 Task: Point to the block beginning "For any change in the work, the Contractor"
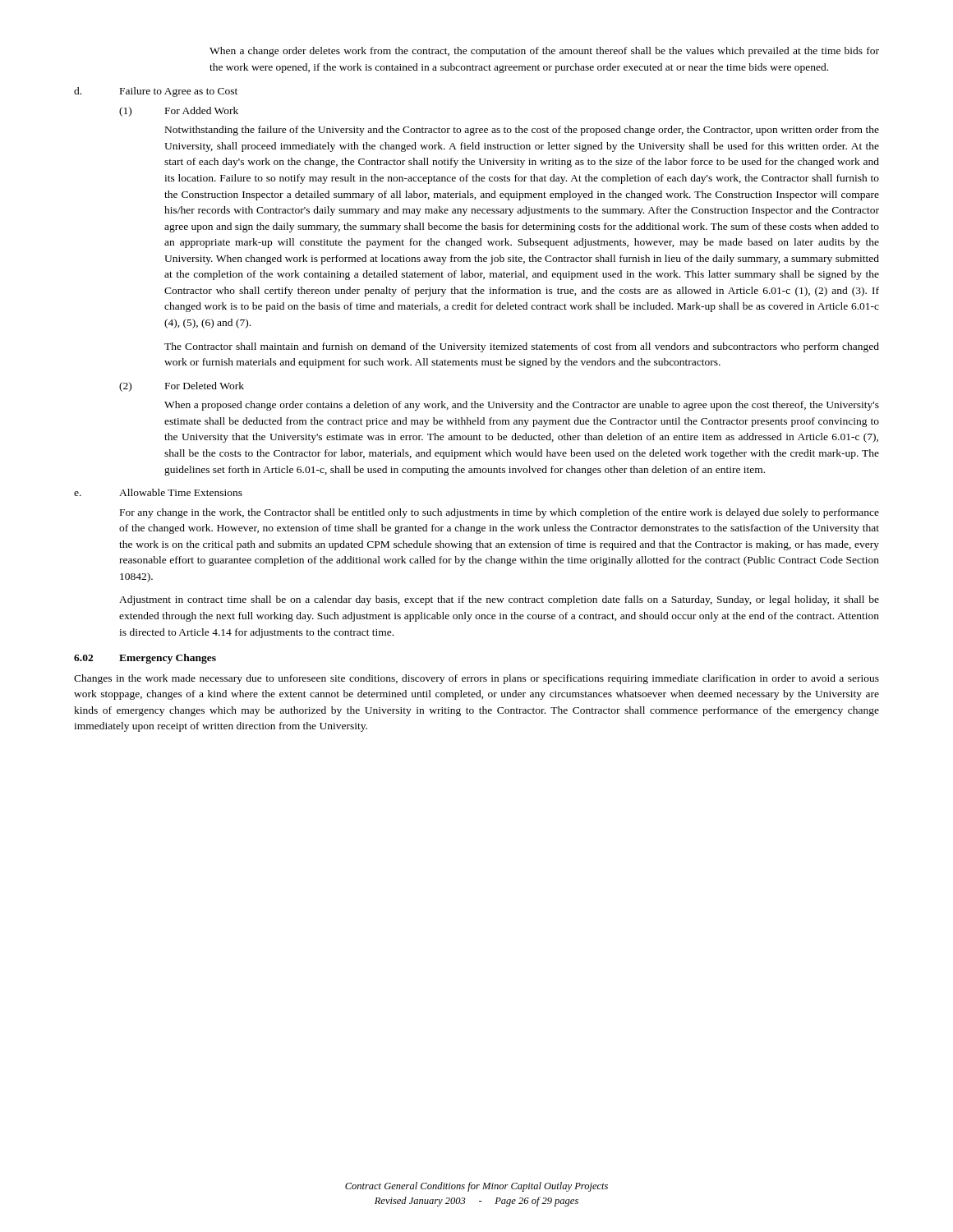[499, 544]
